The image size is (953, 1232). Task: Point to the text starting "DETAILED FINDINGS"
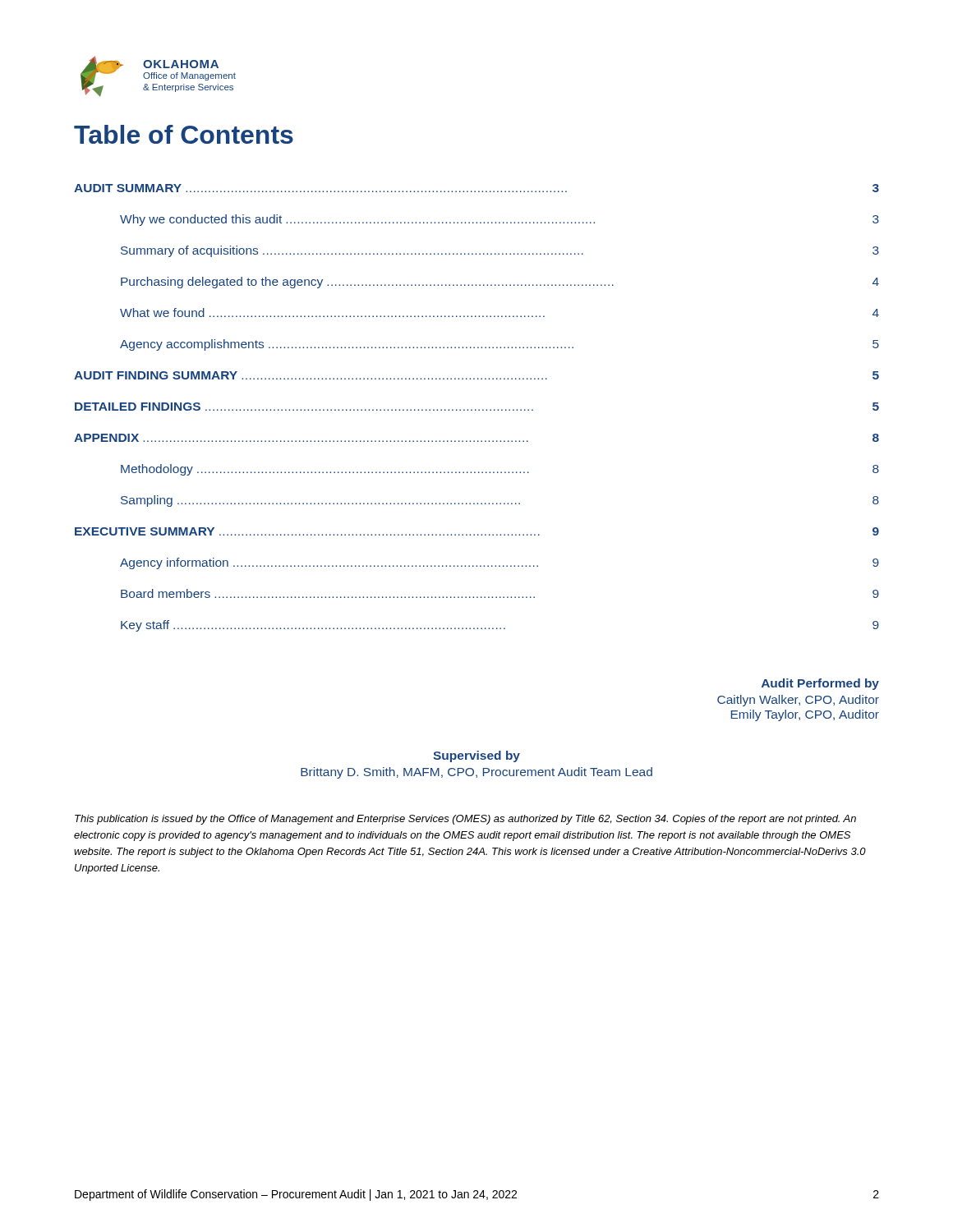[476, 407]
